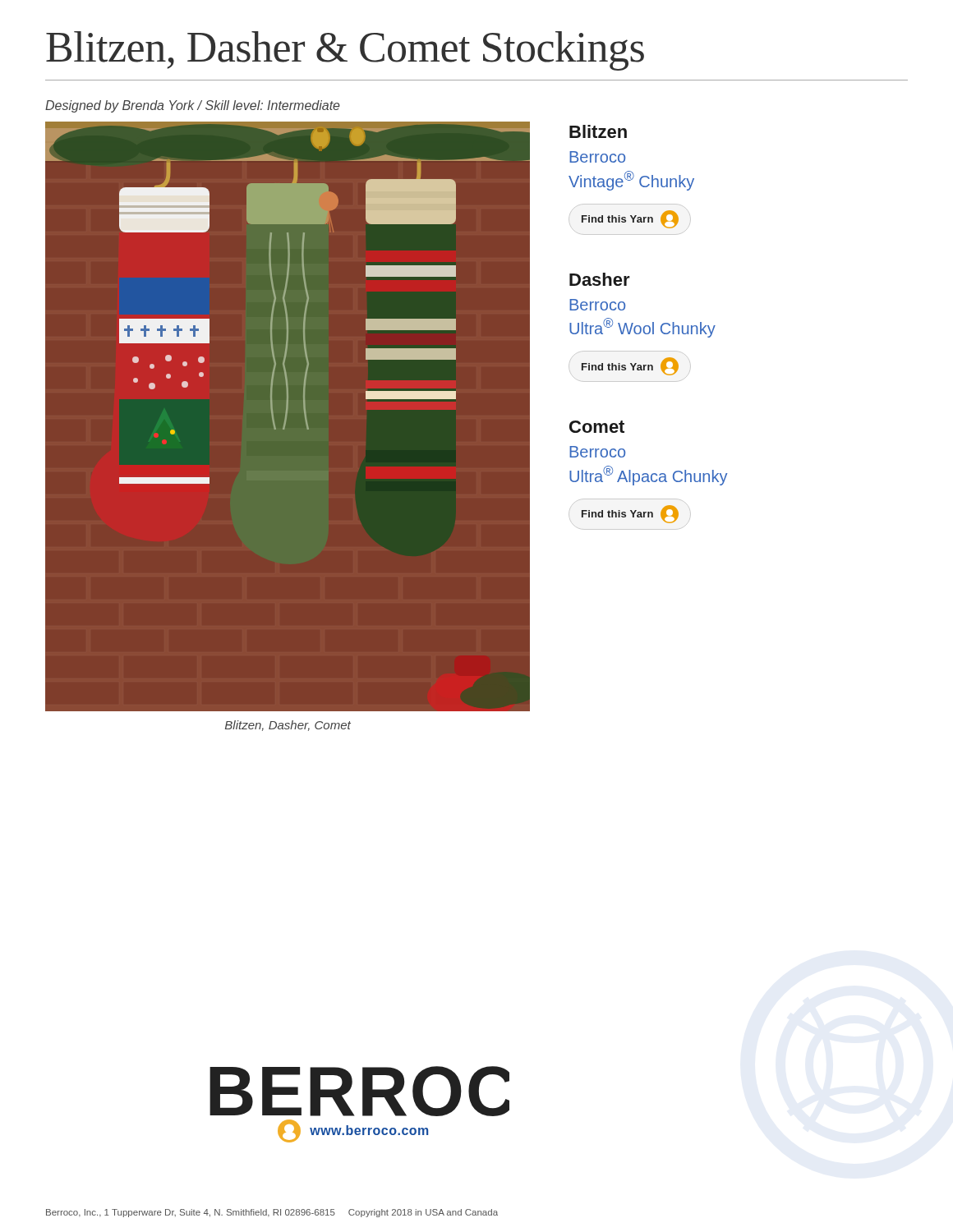Point to "BerrocoUltra® Alpaca Chunky"
Screen dimensions: 1232x953
(x=648, y=464)
